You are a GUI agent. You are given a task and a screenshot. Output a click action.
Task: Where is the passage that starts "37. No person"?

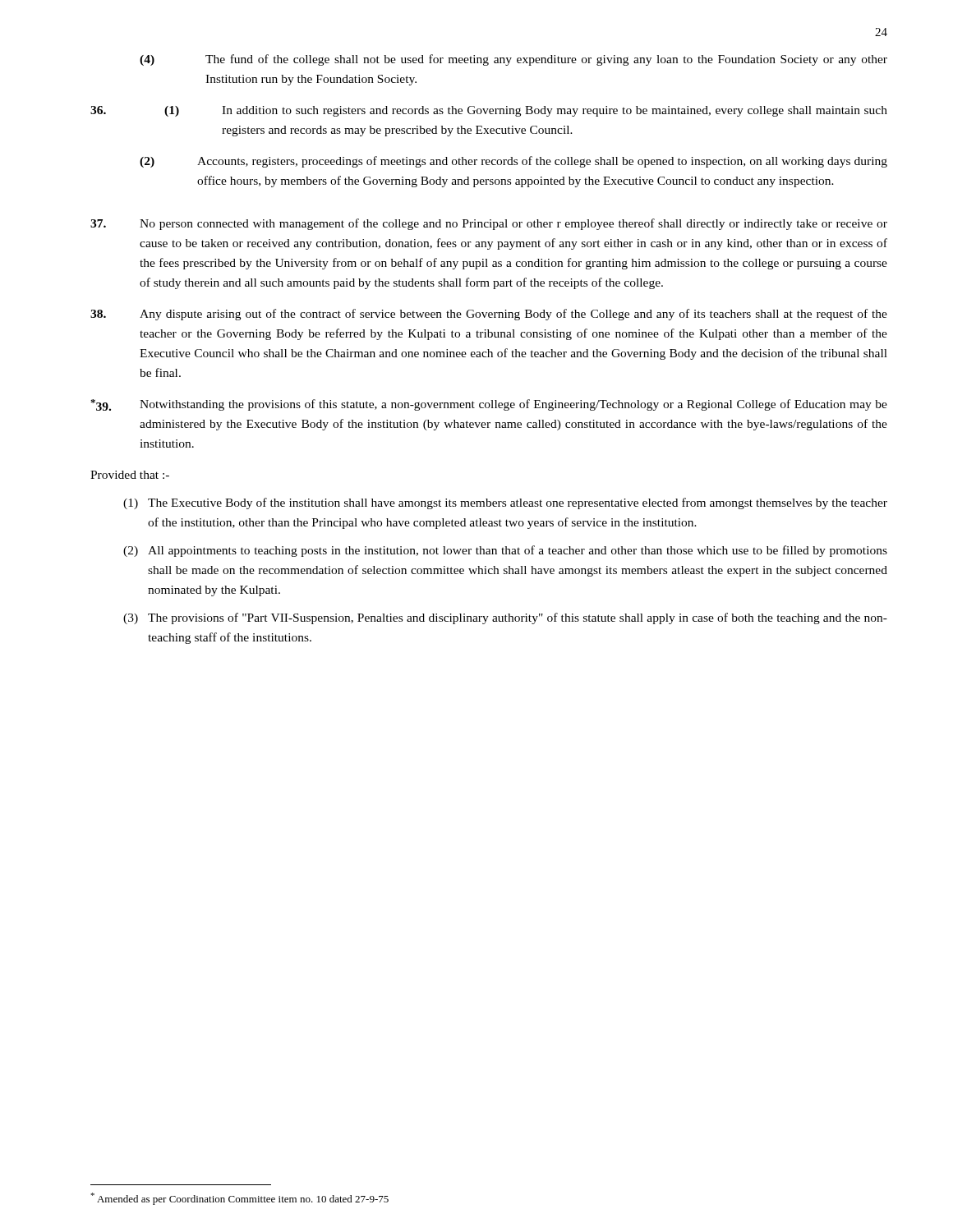489,253
